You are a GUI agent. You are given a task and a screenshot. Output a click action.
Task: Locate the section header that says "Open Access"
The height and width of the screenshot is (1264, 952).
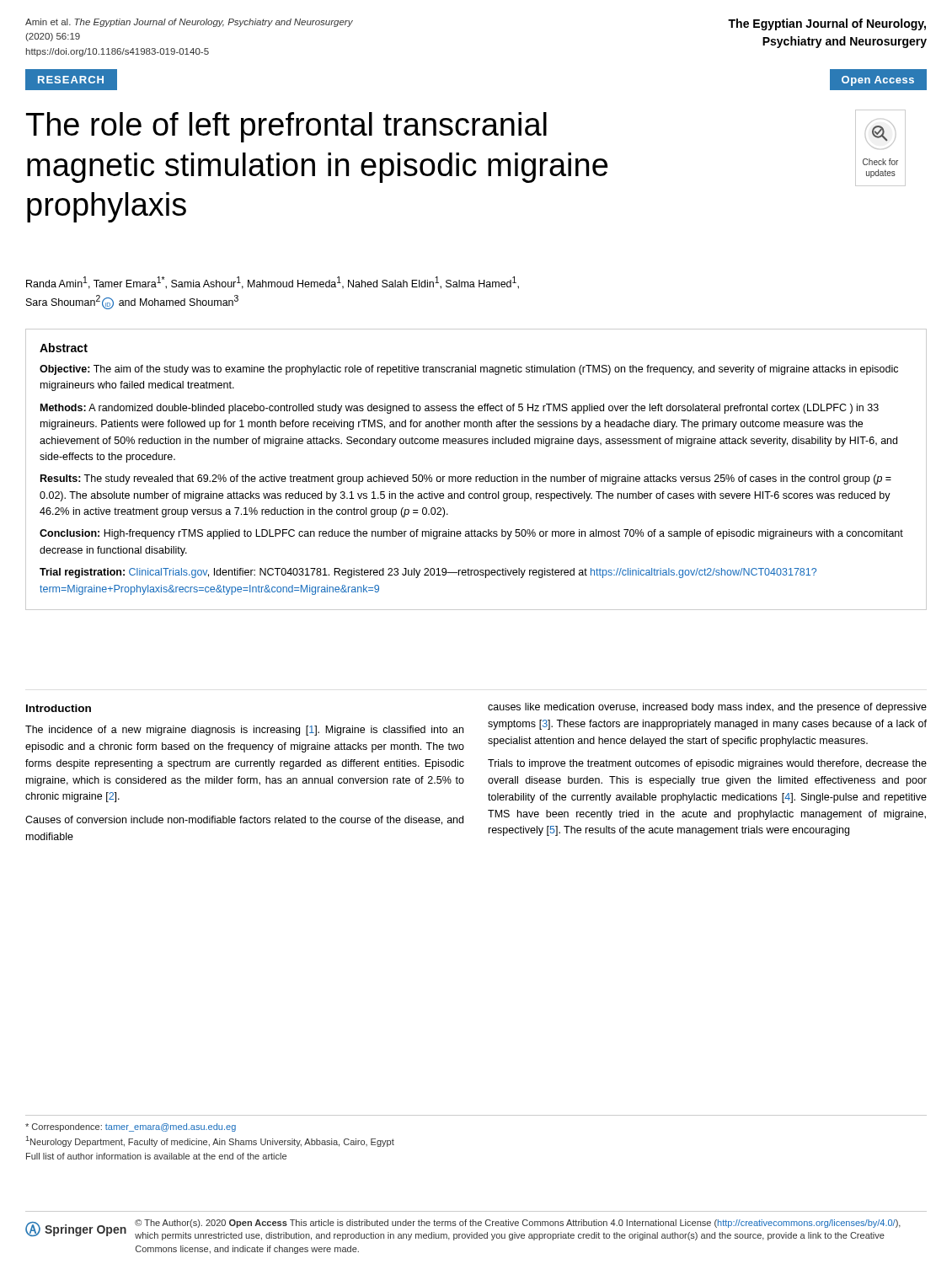pyautogui.click(x=878, y=79)
